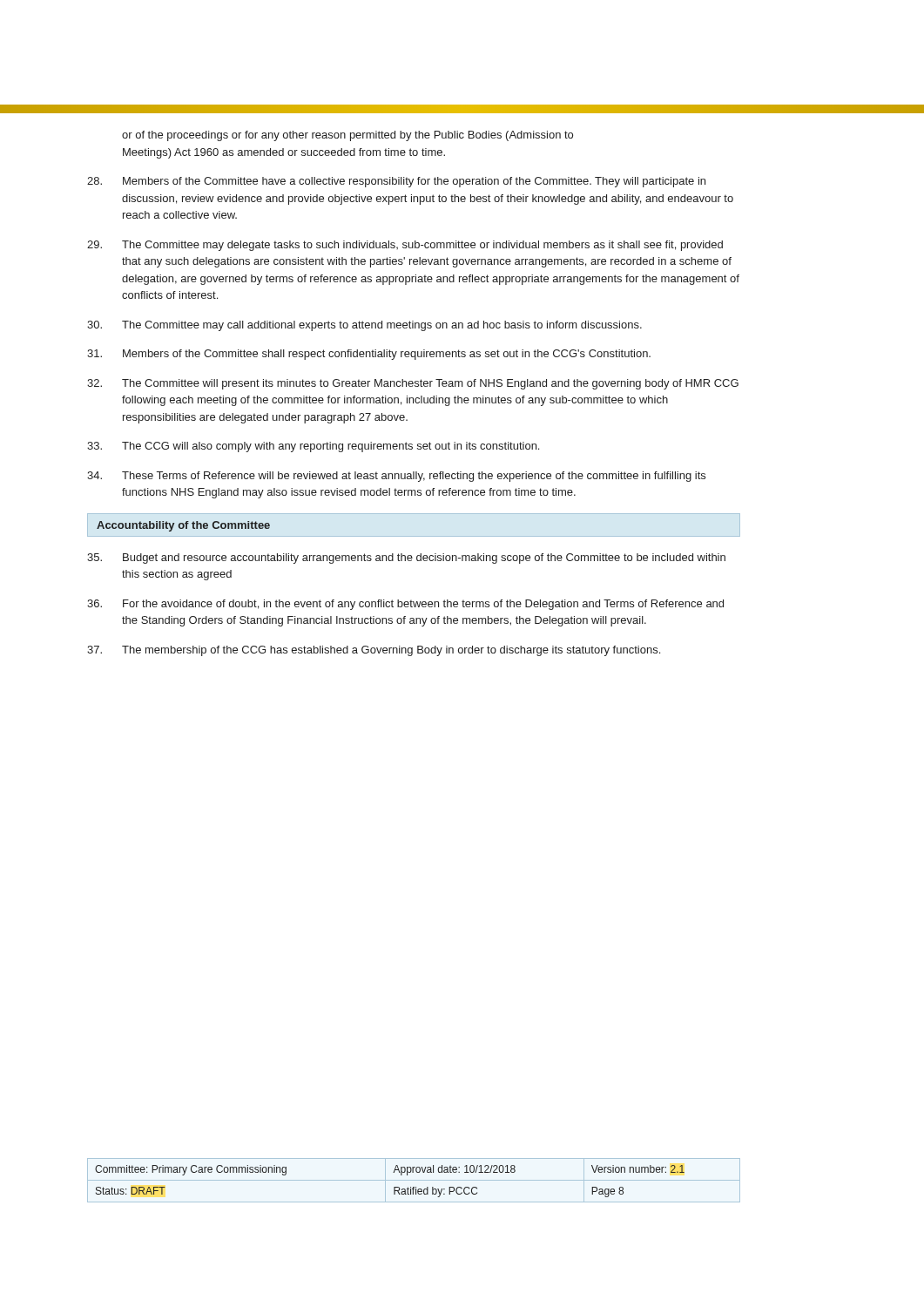Find the region starting "32. The Committee"

coord(414,400)
